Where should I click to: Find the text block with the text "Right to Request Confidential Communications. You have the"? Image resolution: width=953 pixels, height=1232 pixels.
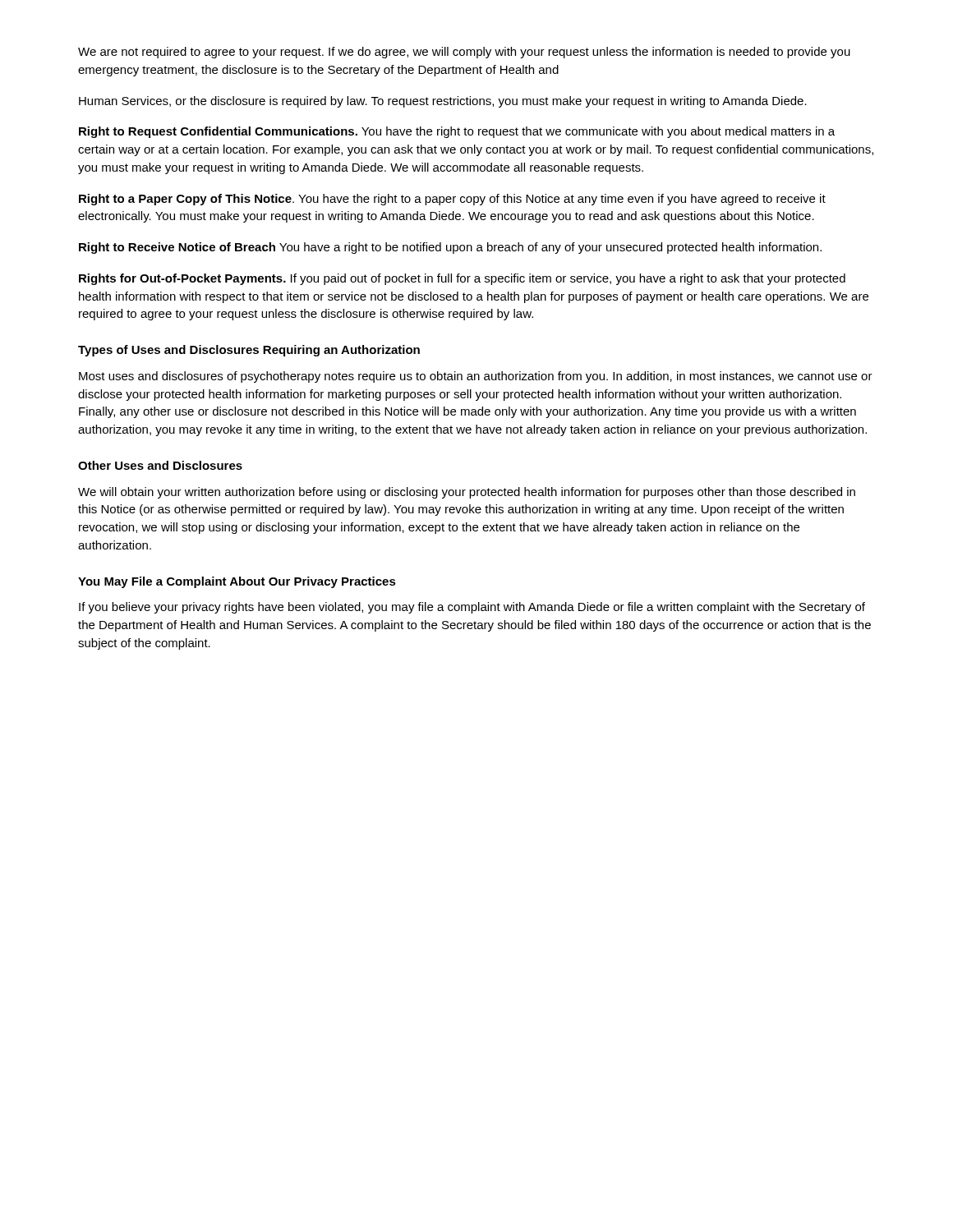tap(476, 149)
